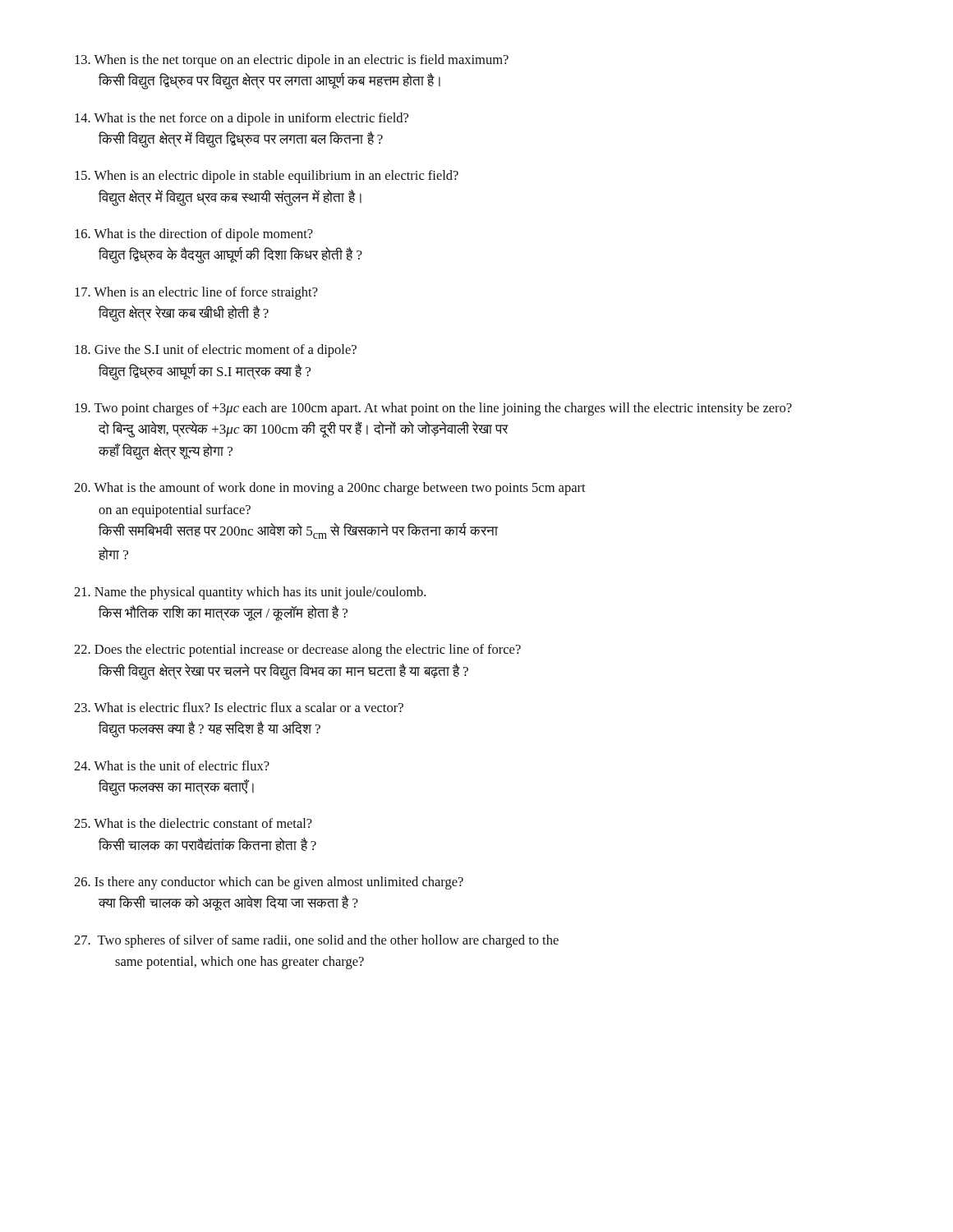Locate the block of text that opens with "20. What is the amount"
953x1232 pixels.
[x=330, y=521]
